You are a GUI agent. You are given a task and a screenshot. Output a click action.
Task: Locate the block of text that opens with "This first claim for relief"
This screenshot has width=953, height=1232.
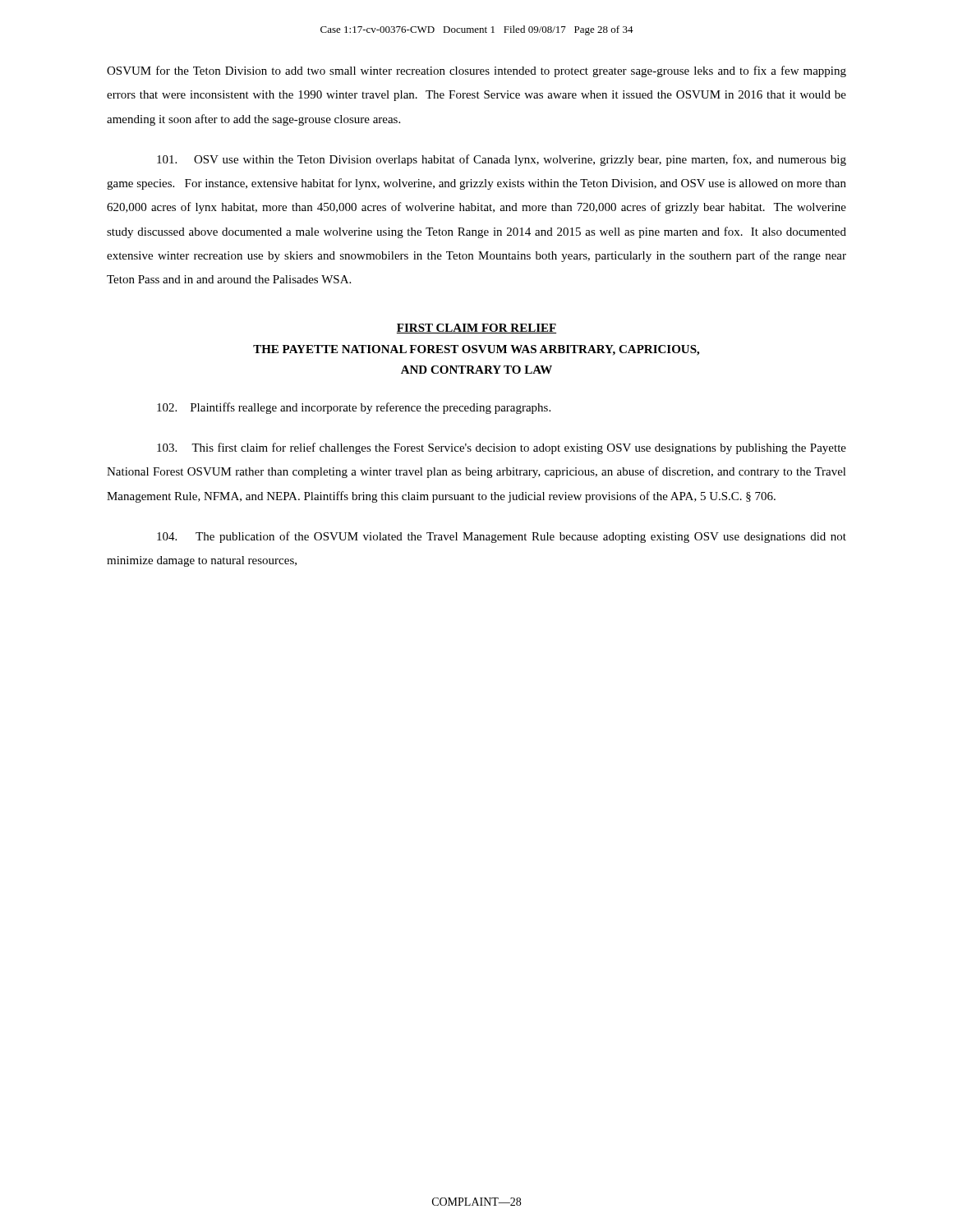click(x=476, y=472)
